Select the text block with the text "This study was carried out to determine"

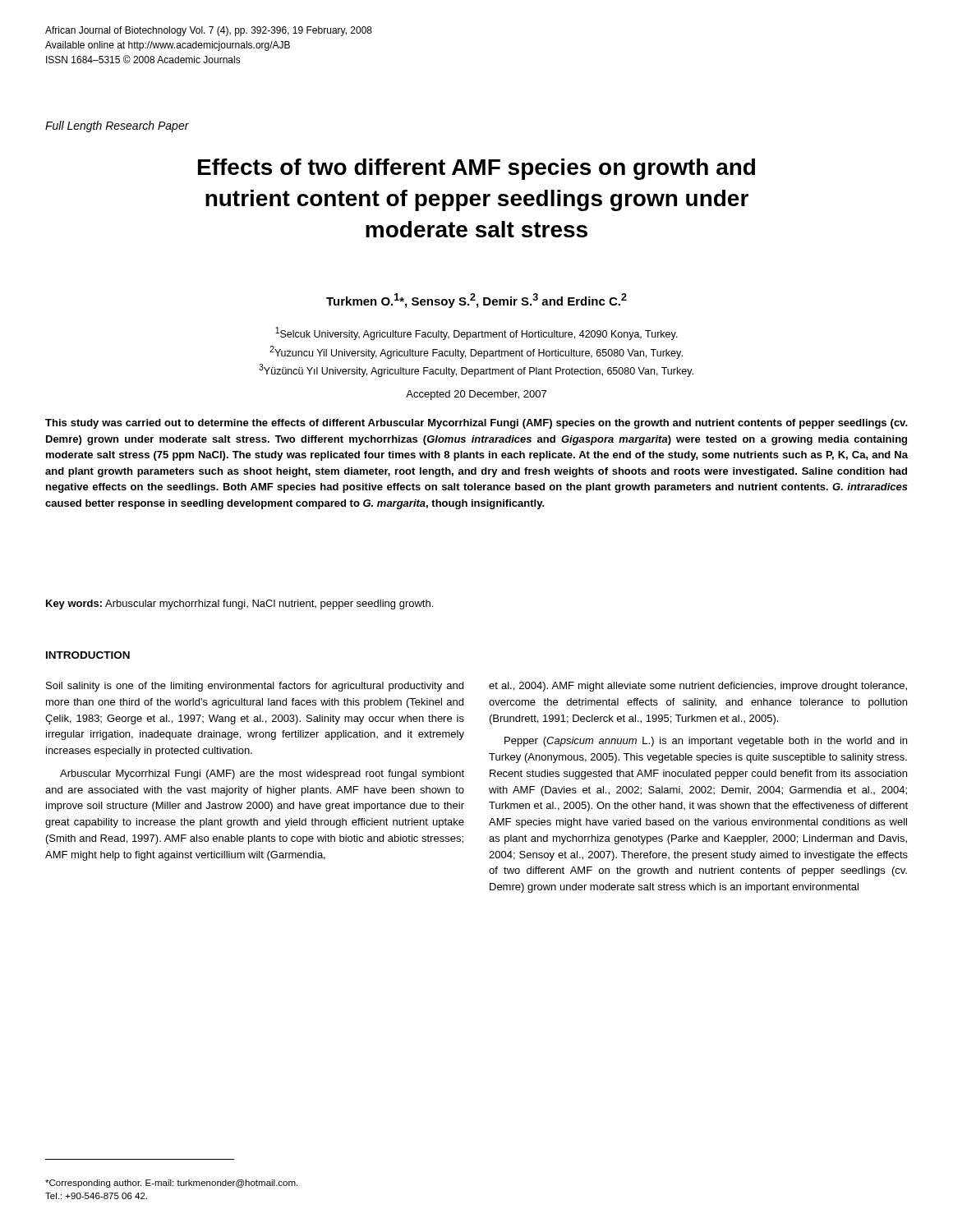[476, 463]
